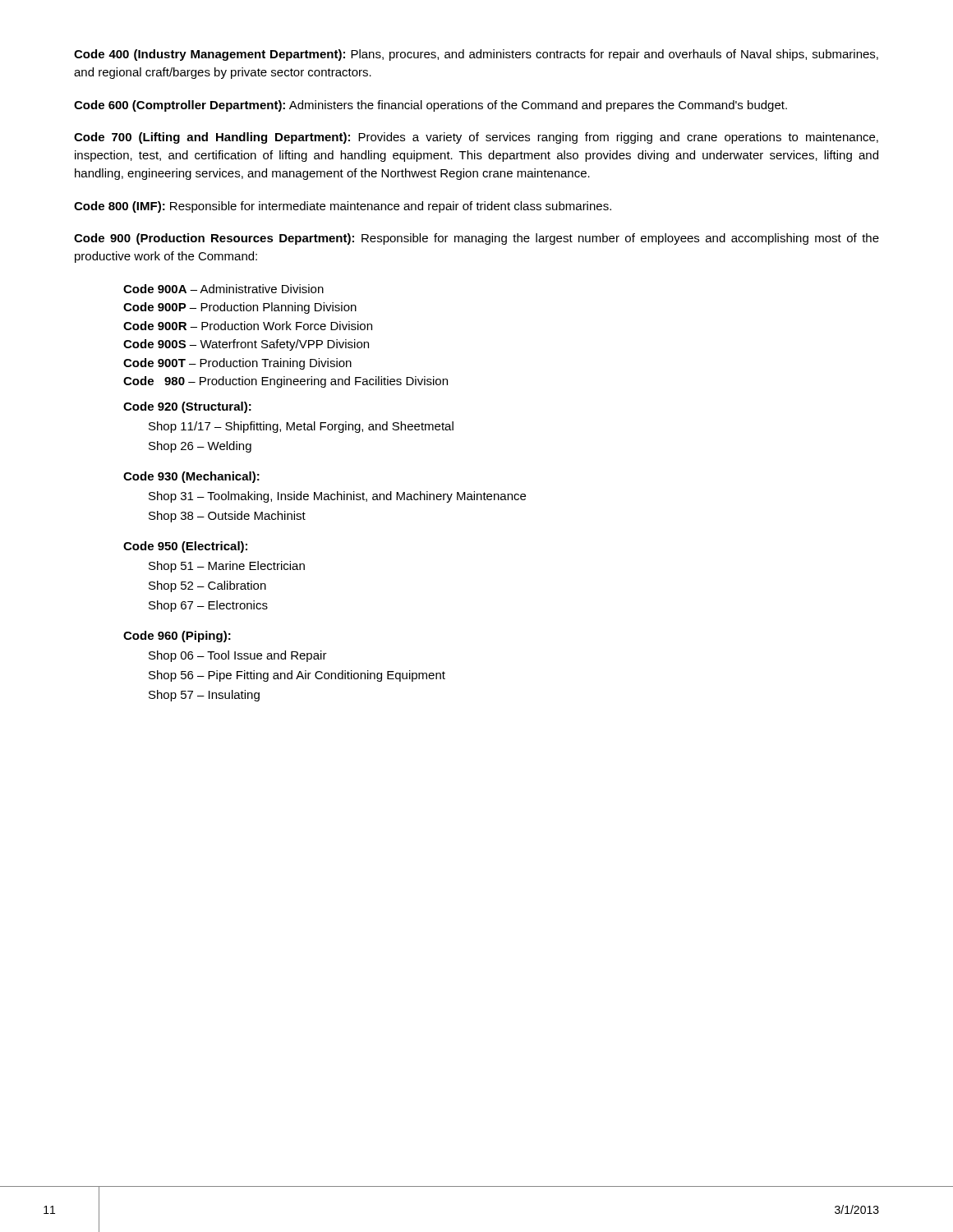The width and height of the screenshot is (953, 1232).
Task: Click where it says "Code 930 (Mechanical):"
Action: pos(192,476)
